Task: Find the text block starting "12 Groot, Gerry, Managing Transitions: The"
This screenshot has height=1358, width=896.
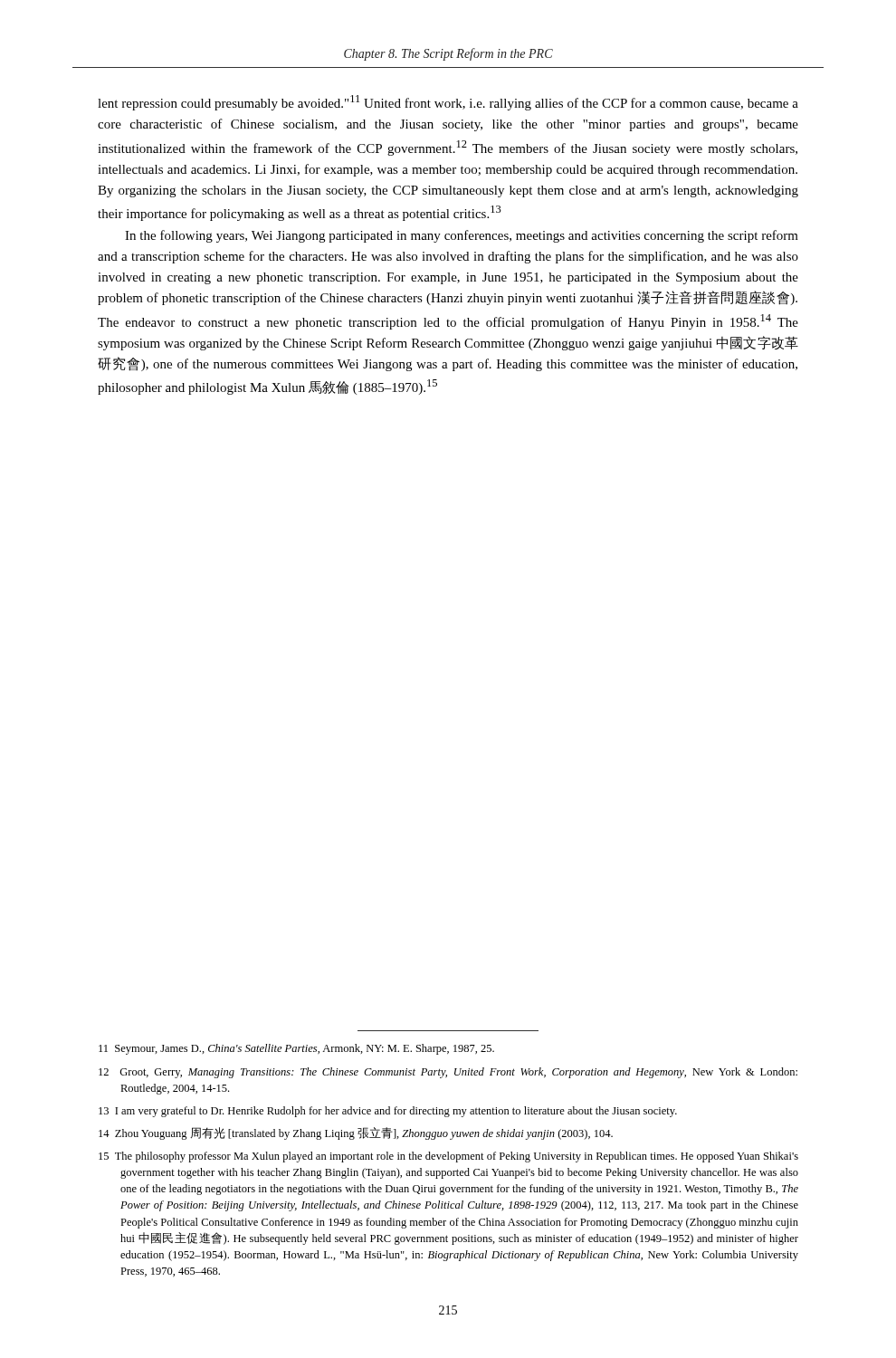Action: tap(448, 1080)
